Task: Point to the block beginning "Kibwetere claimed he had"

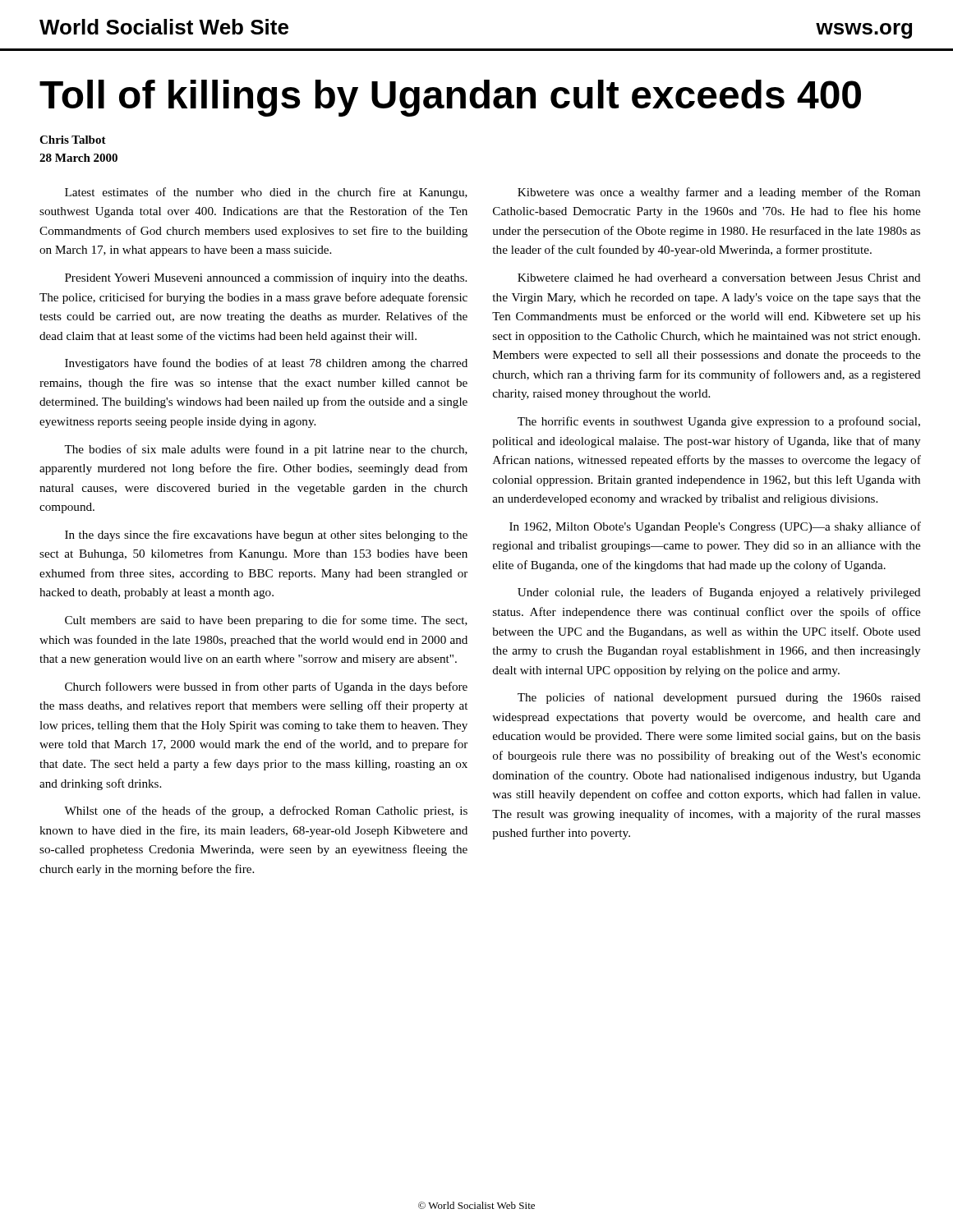Action: pos(707,335)
